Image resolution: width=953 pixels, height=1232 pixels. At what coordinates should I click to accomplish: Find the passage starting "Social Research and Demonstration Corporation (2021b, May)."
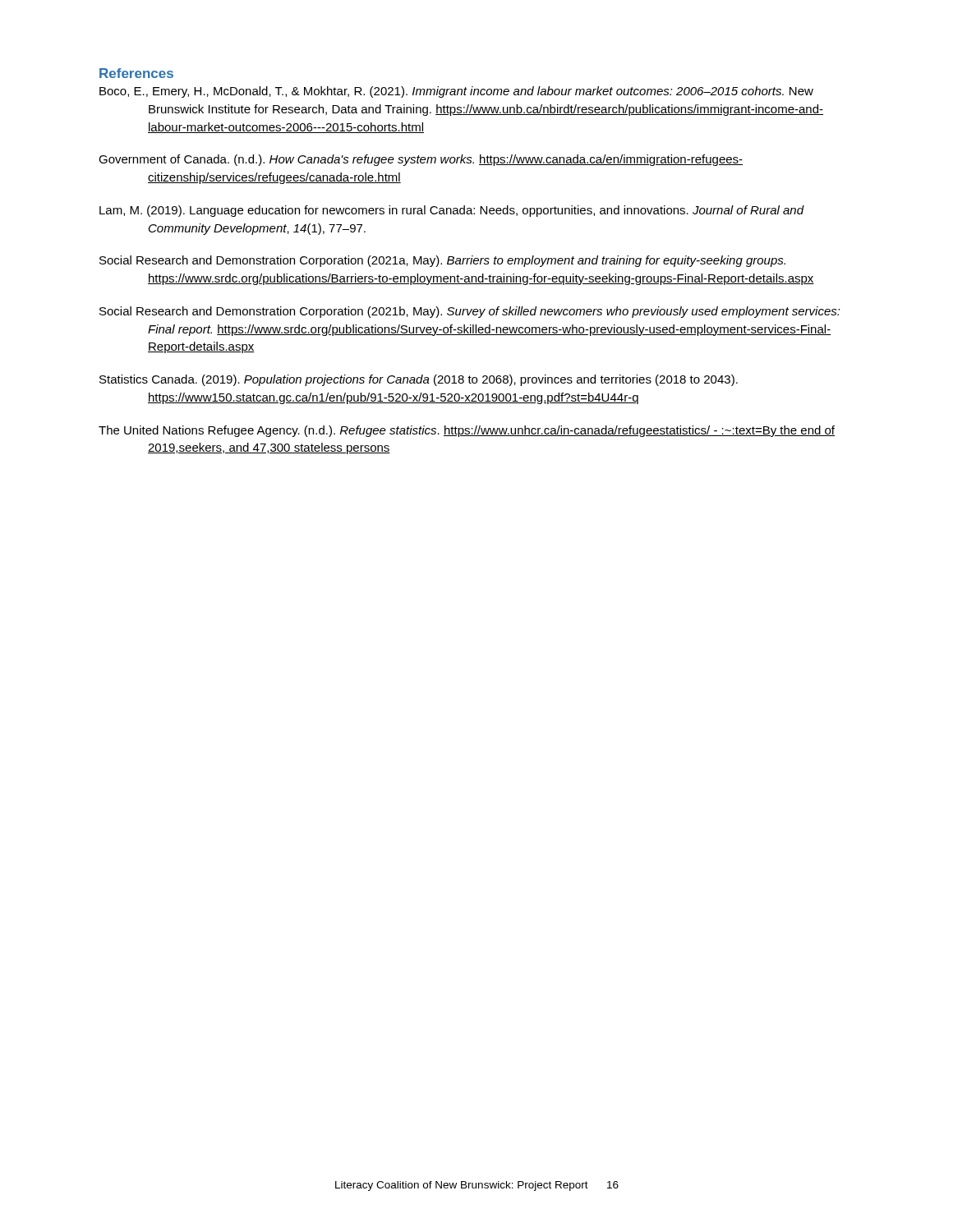(x=469, y=329)
